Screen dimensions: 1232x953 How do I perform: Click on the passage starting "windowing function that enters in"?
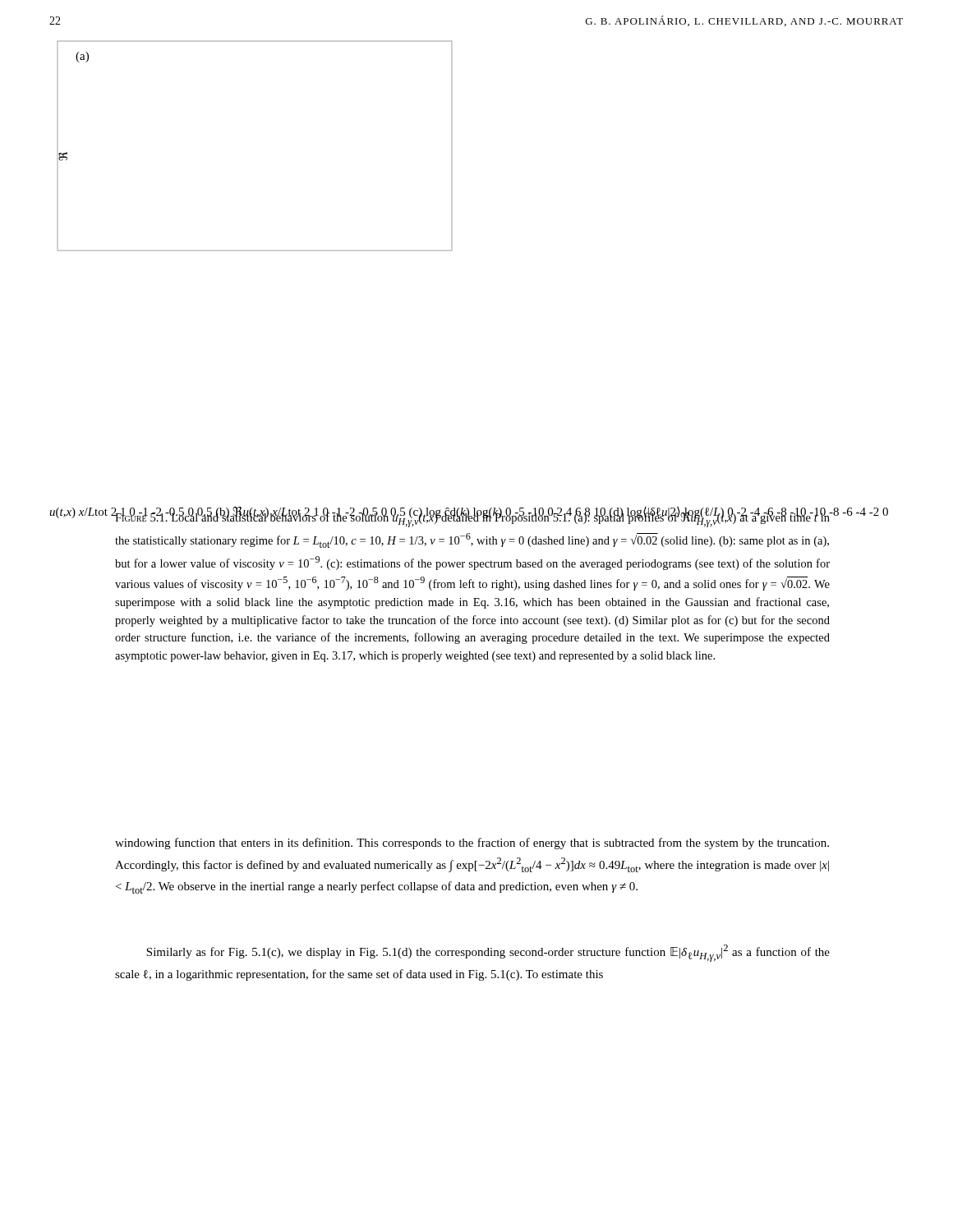(472, 866)
